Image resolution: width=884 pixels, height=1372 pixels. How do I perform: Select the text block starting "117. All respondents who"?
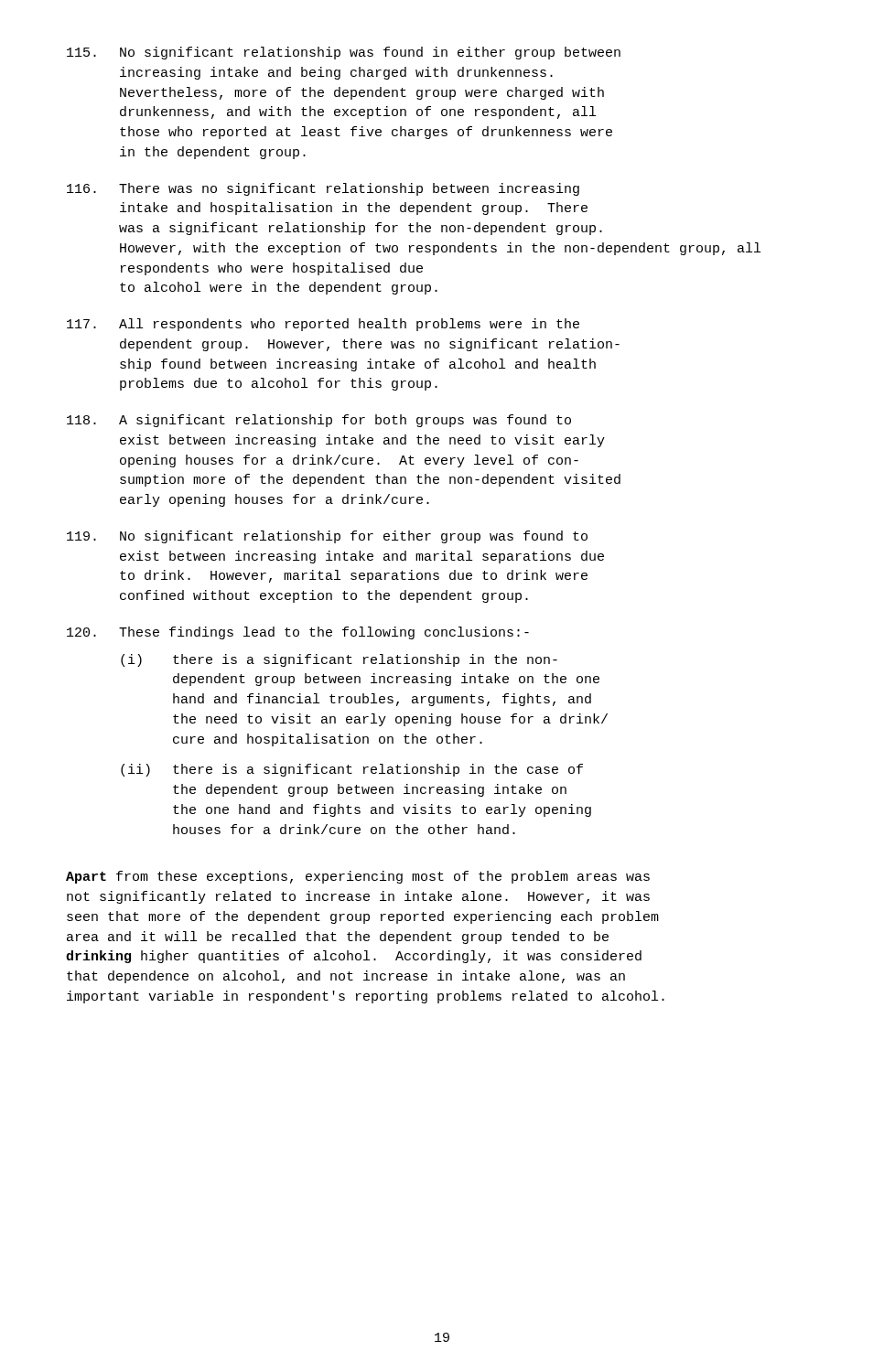(x=447, y=355)
